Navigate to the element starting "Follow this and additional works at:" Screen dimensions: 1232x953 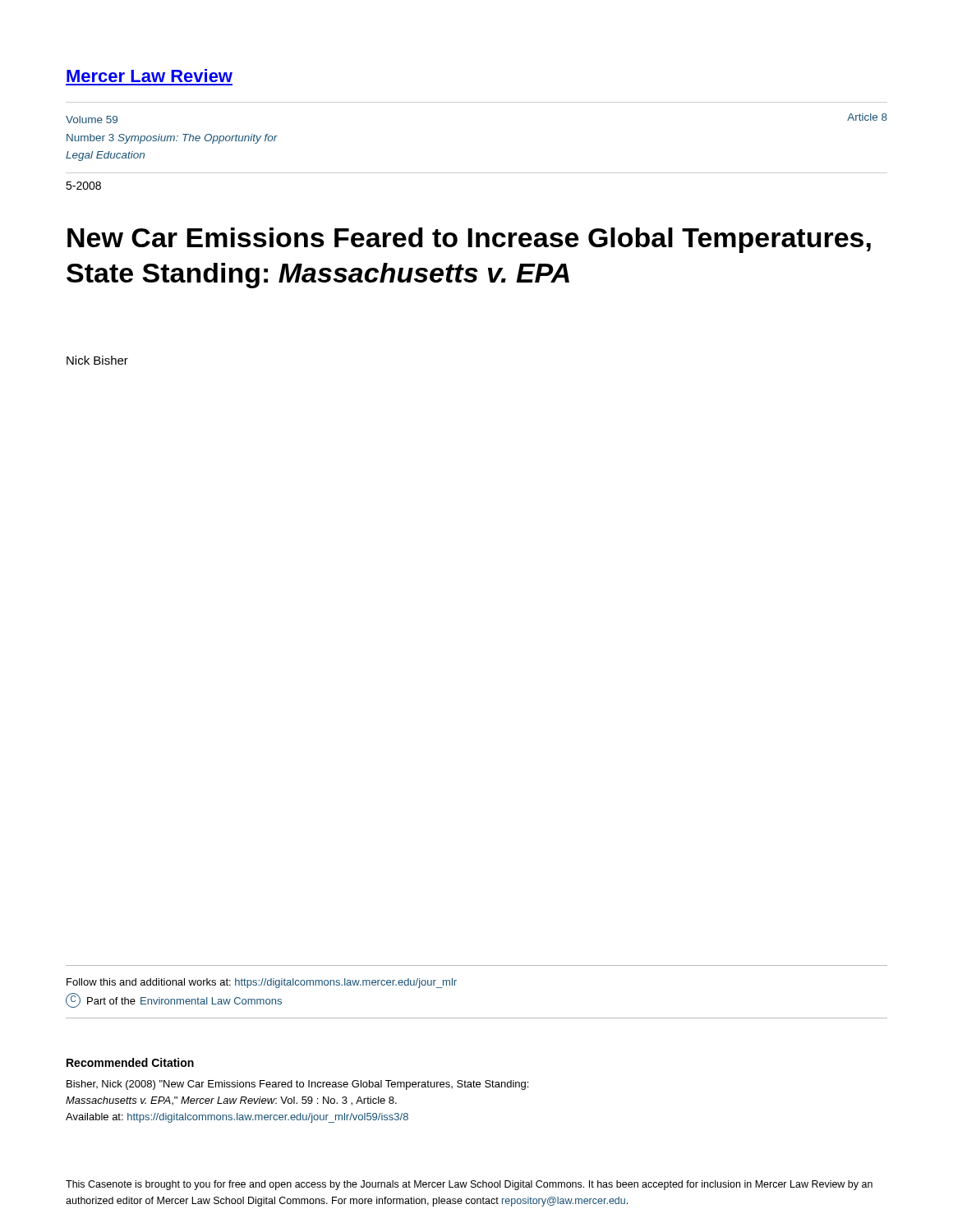[261, 982]
